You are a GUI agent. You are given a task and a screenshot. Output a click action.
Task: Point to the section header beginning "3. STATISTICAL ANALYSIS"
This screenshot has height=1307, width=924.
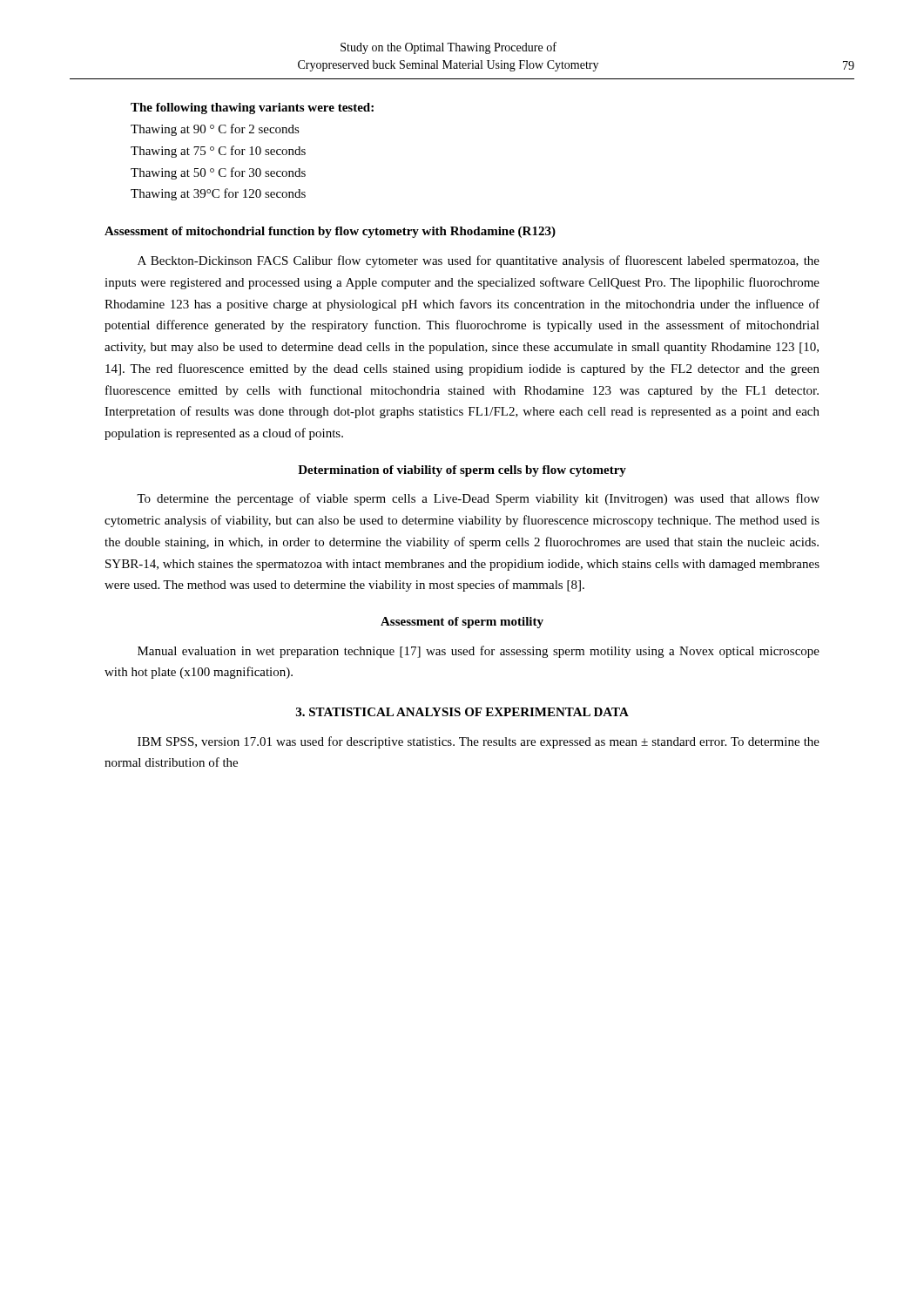coord(462,712)
